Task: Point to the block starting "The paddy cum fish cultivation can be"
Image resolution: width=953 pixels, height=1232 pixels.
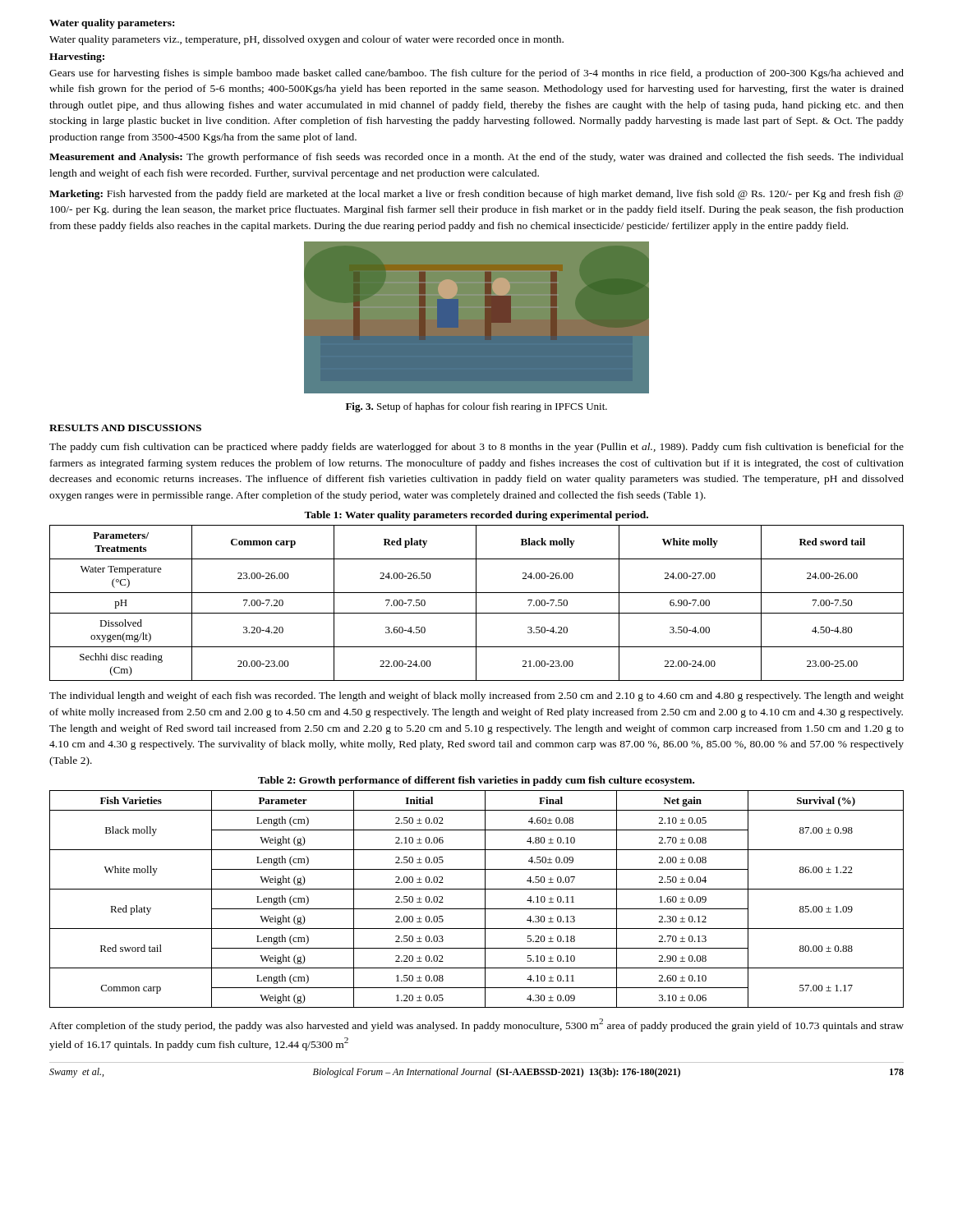Action: (x=476, y=471)
